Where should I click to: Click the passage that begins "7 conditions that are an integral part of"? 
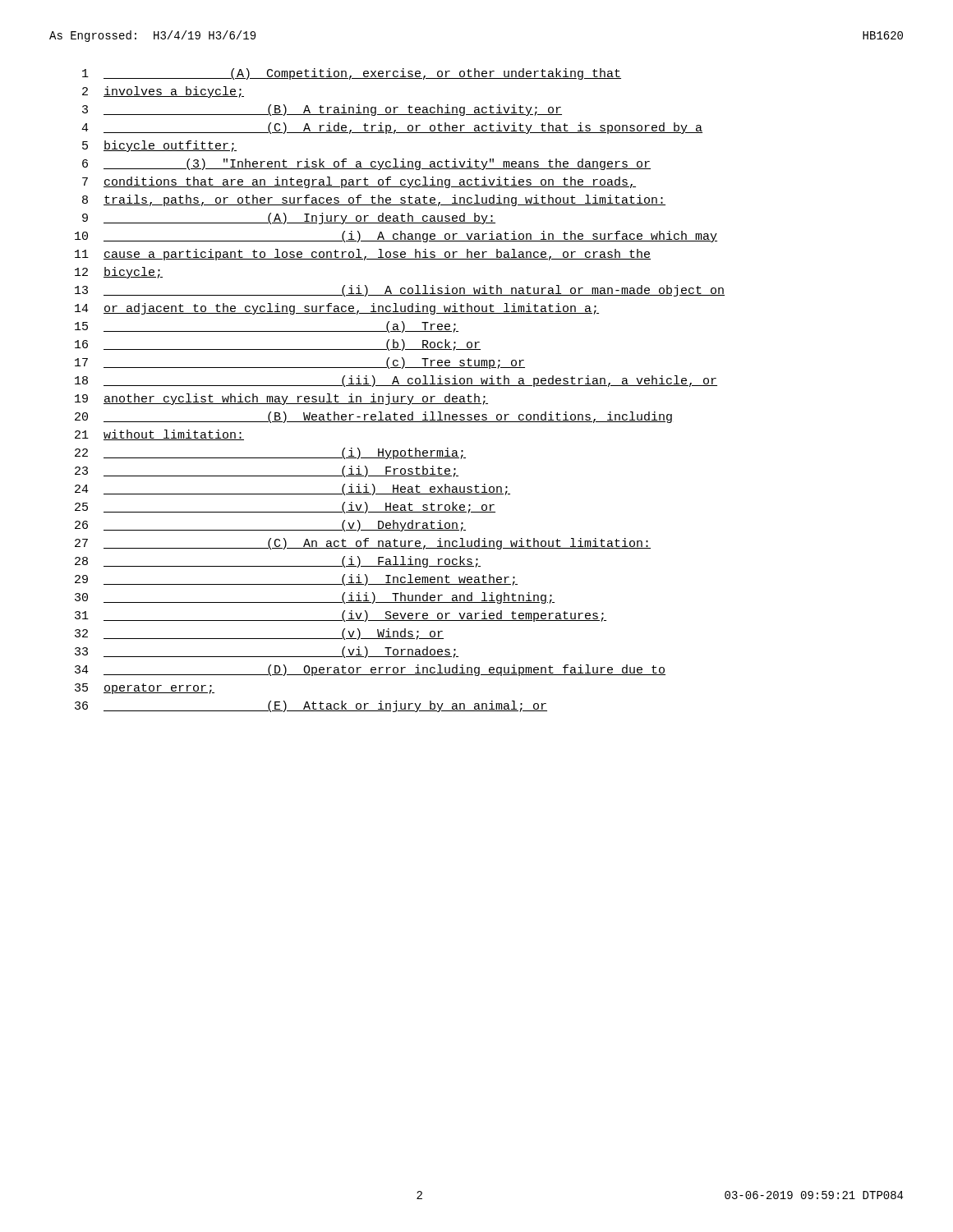tap(476, 183)
